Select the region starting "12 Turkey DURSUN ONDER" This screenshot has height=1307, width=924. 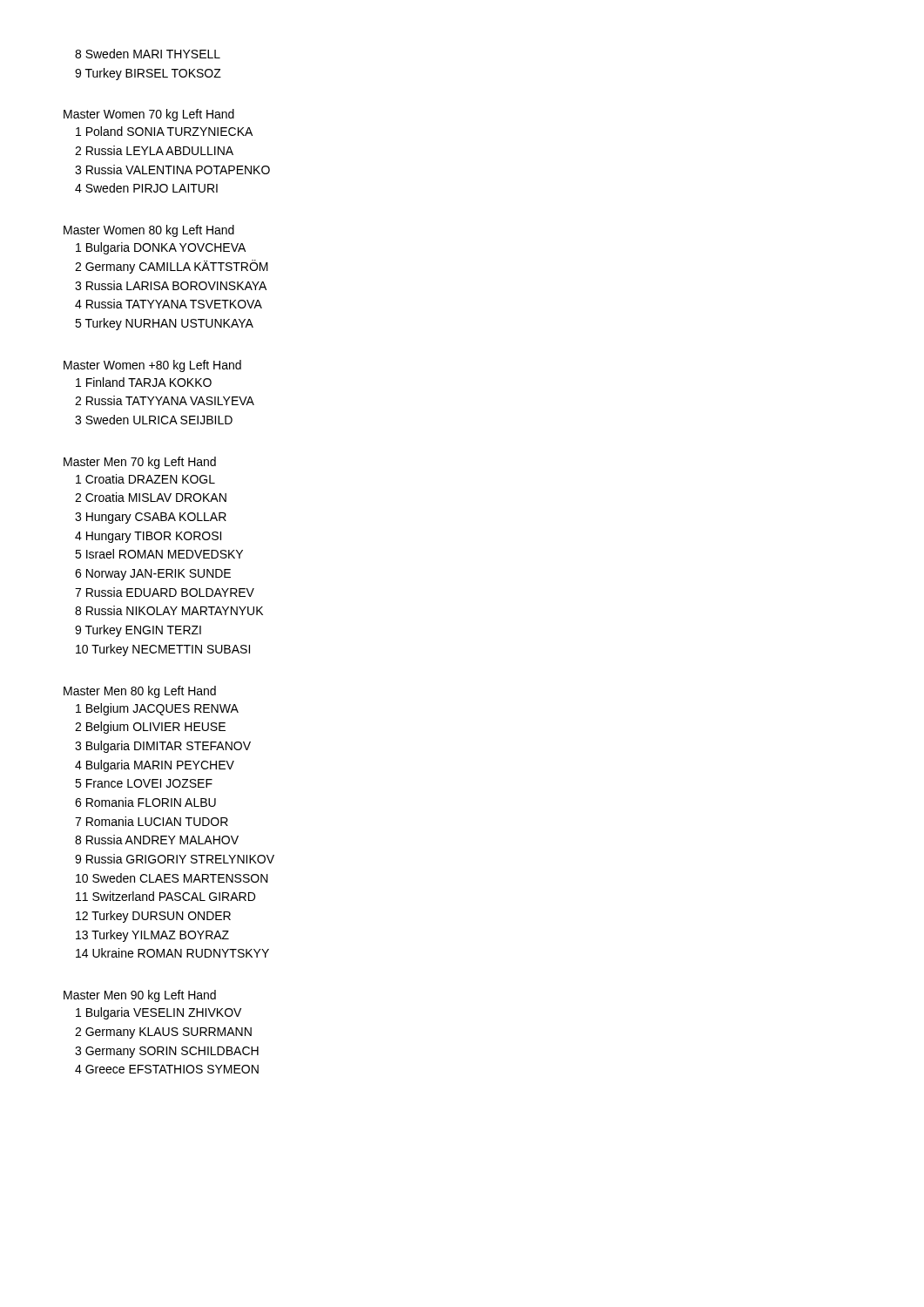coord(153,916)
